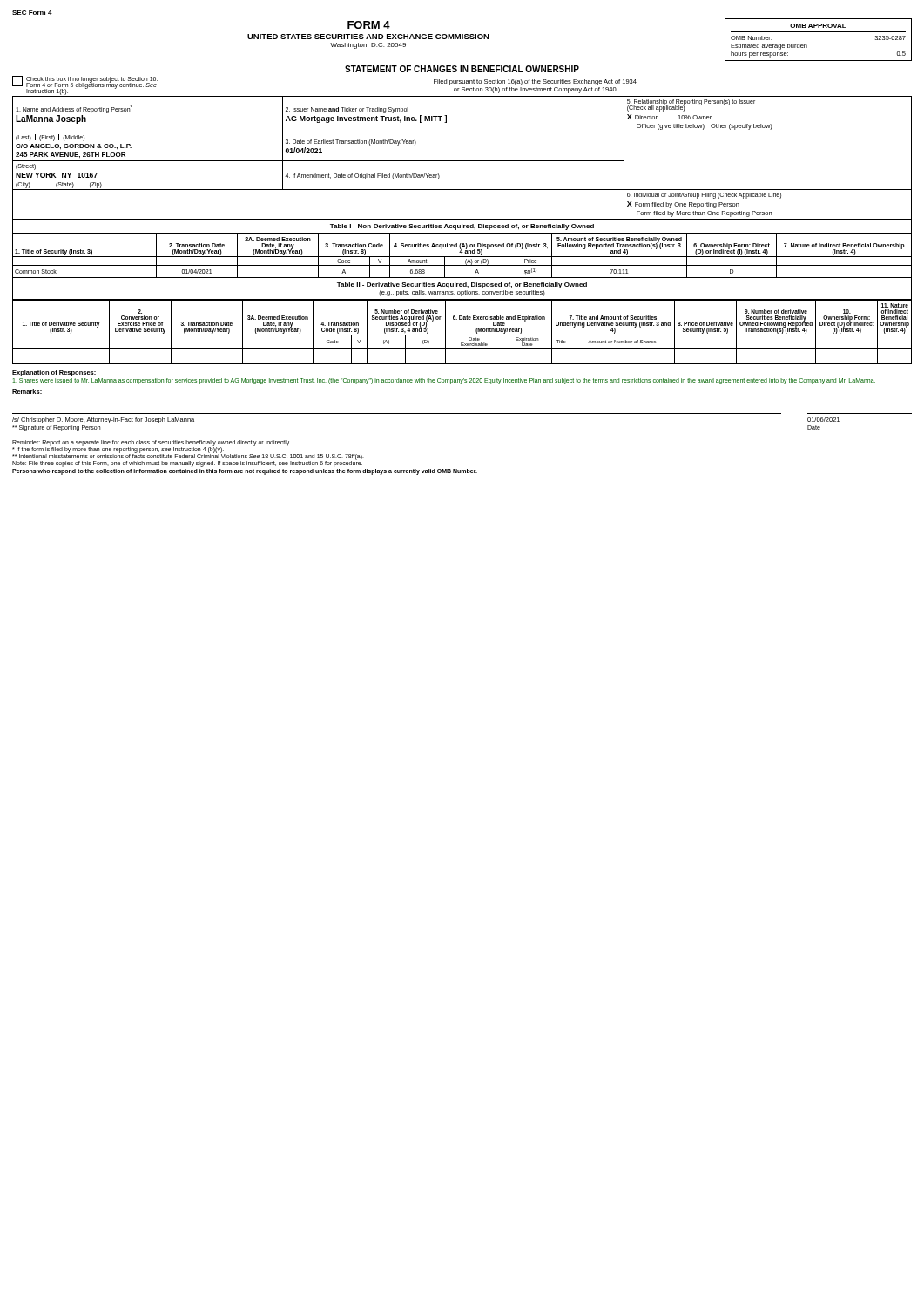Where is the passage that starts "Reminder: Report on a"?
Image resolution: width=924 pixels, height=1307 pixels.
(x=188, y=454)
